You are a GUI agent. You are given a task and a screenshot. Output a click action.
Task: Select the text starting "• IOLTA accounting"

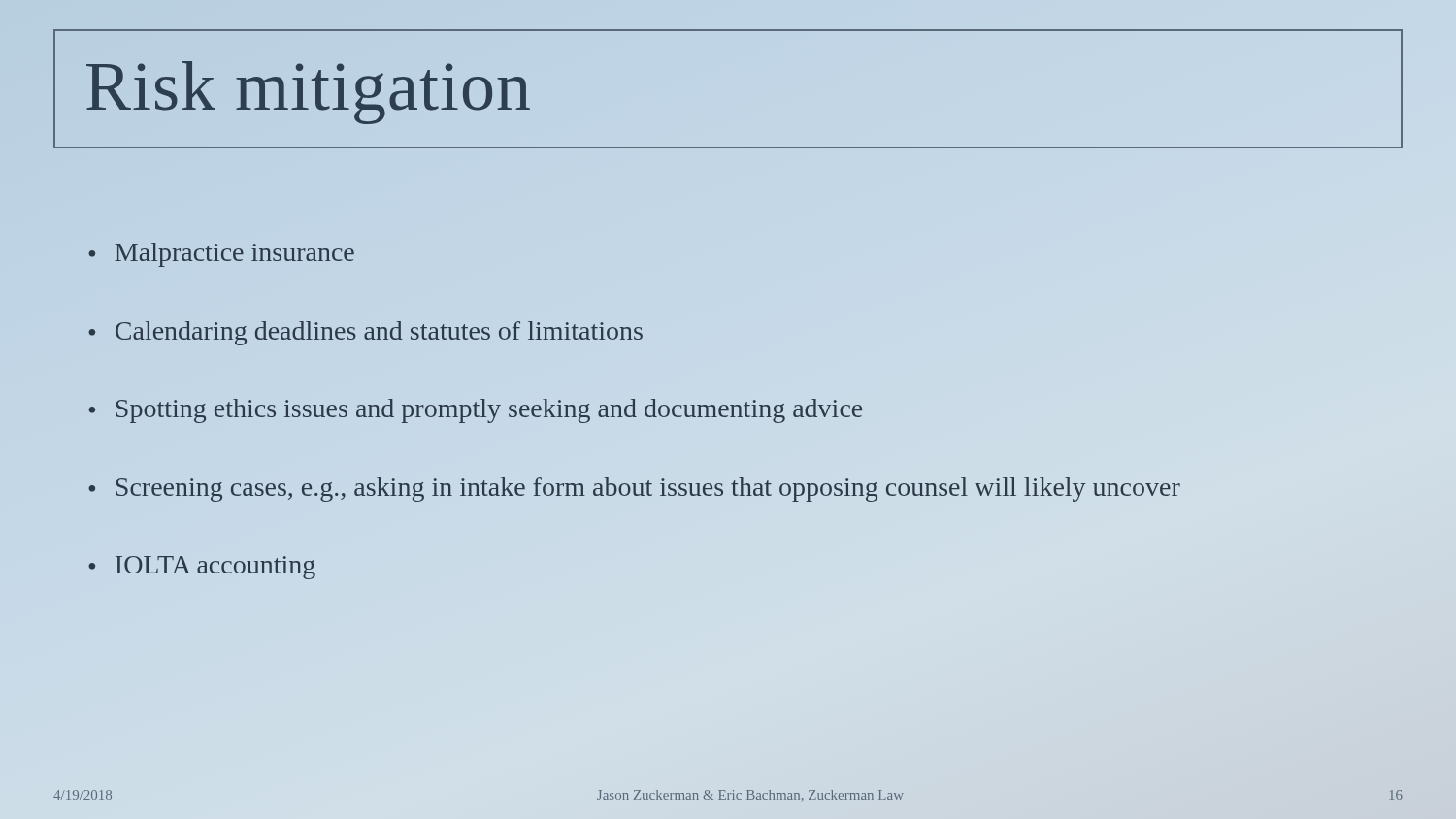point(202,568)
